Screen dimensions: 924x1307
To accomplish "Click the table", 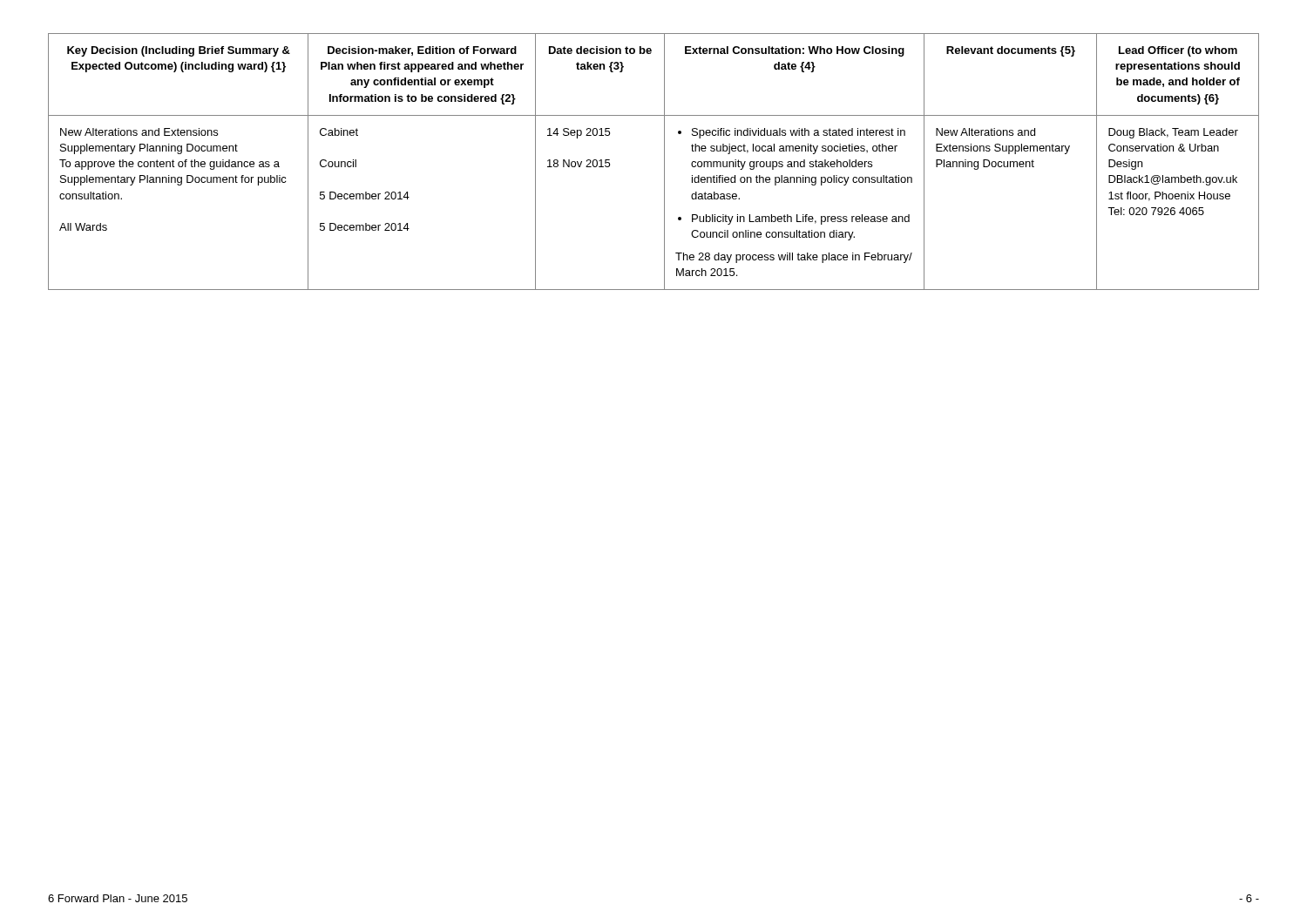I will [x=654, y=162].
